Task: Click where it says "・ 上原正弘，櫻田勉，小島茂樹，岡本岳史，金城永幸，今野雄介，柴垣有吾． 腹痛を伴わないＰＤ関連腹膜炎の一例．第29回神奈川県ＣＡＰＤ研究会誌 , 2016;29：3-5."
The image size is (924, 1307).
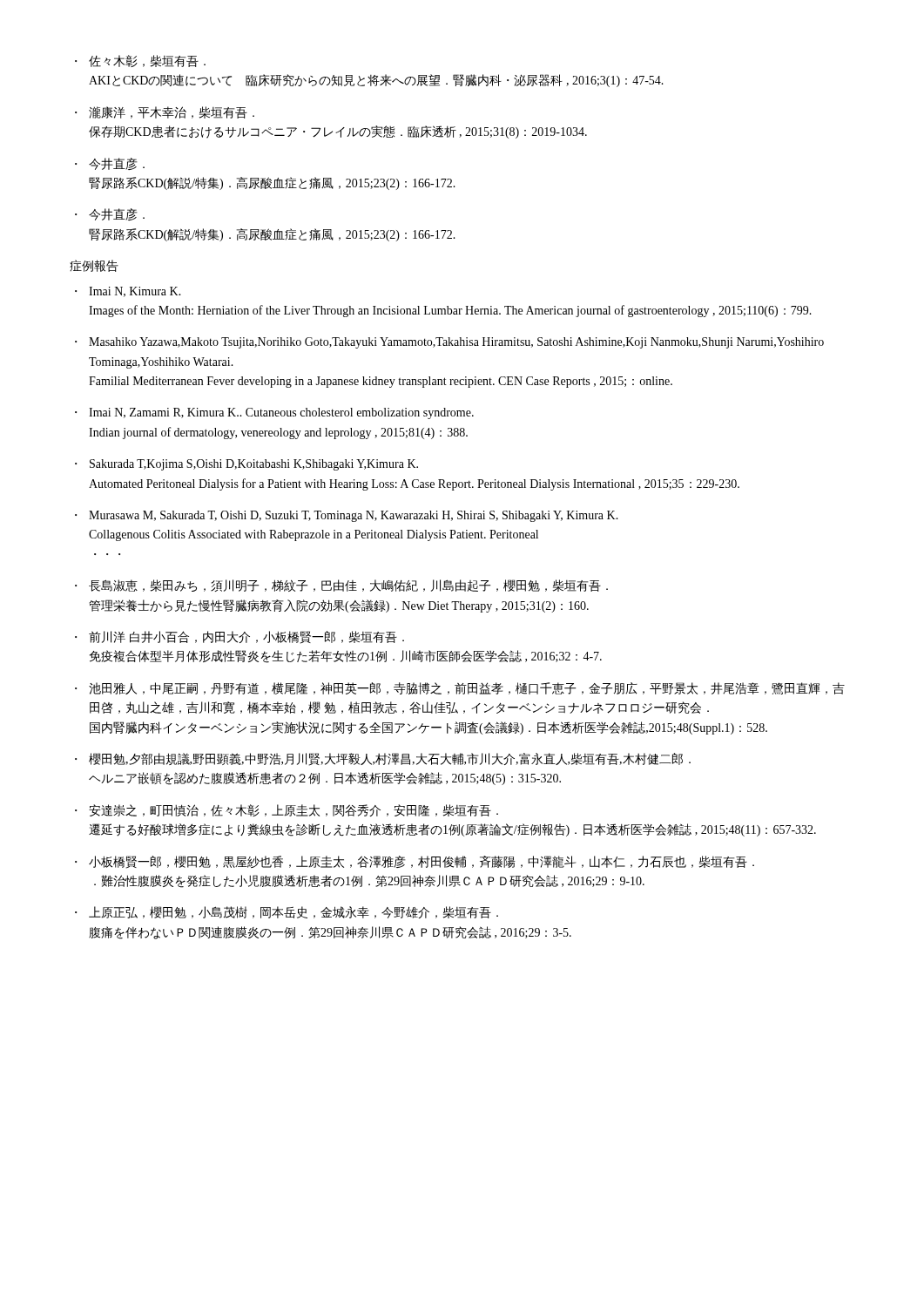Action: click(462, 923)
